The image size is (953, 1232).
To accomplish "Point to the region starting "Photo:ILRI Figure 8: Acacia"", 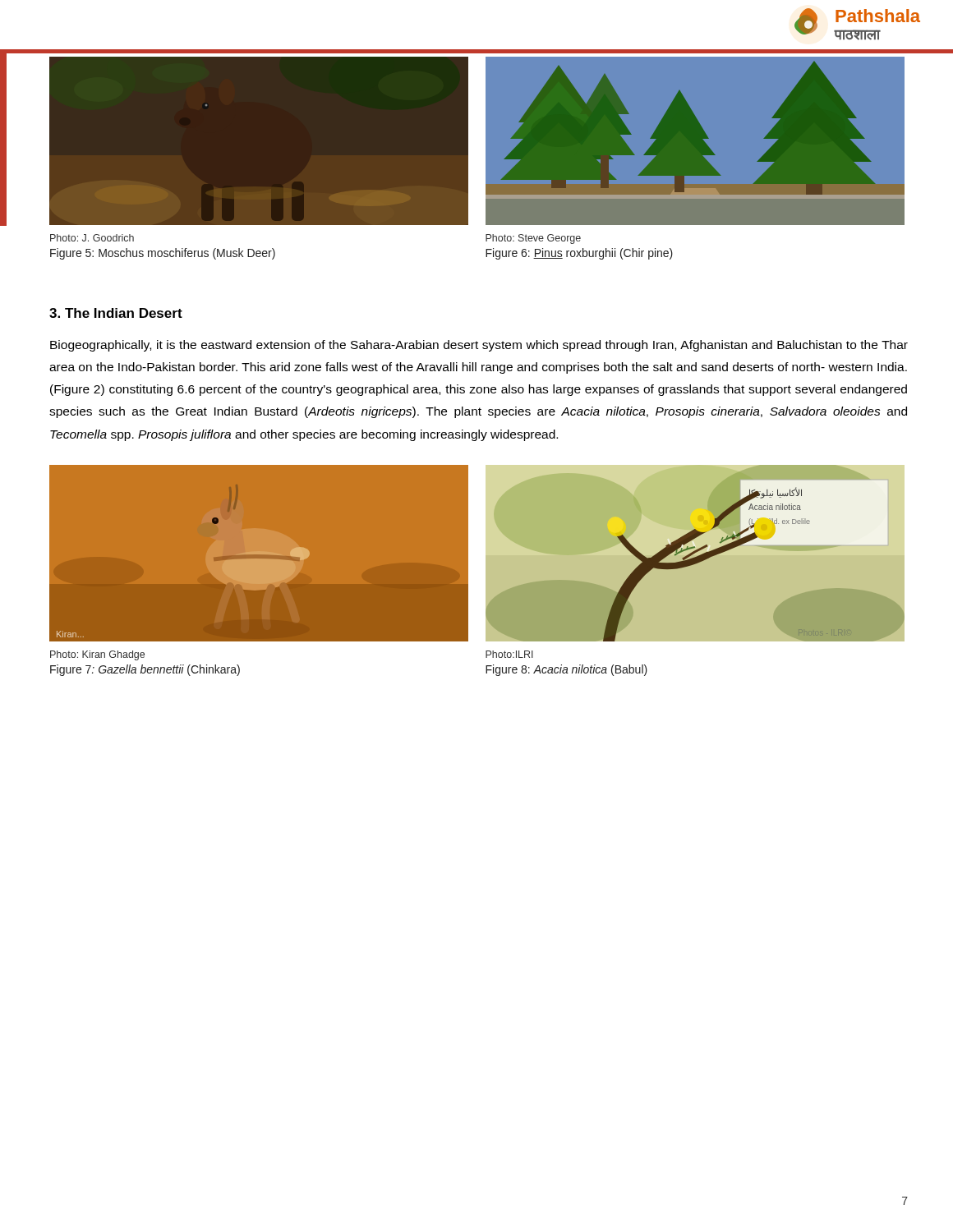I will coord(509,654).
